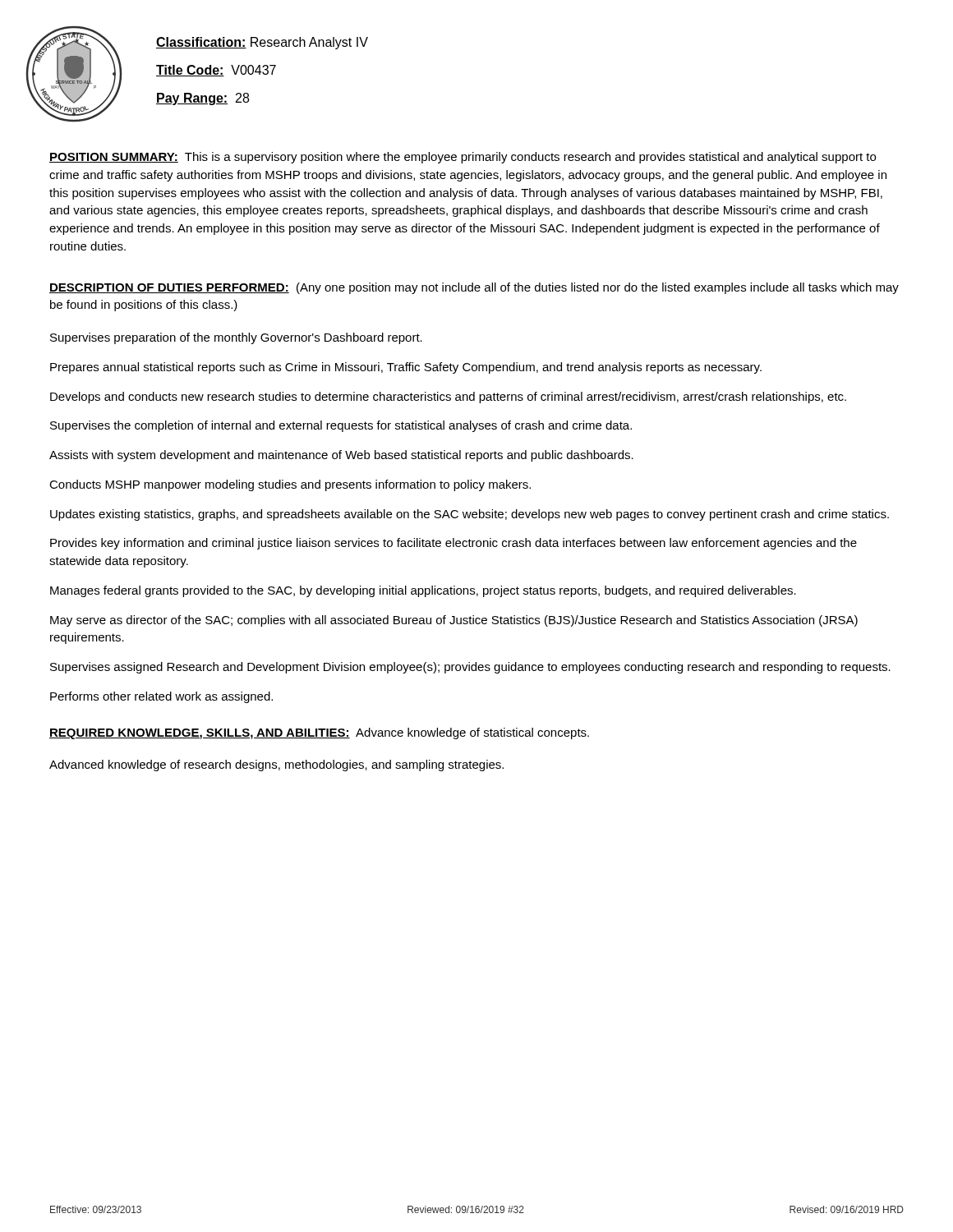Select the section header with the text "DESCRIPTION OF DUTIES PERFORMED: (Any one"
This screenshot has height=1232, width=953.
474,296
